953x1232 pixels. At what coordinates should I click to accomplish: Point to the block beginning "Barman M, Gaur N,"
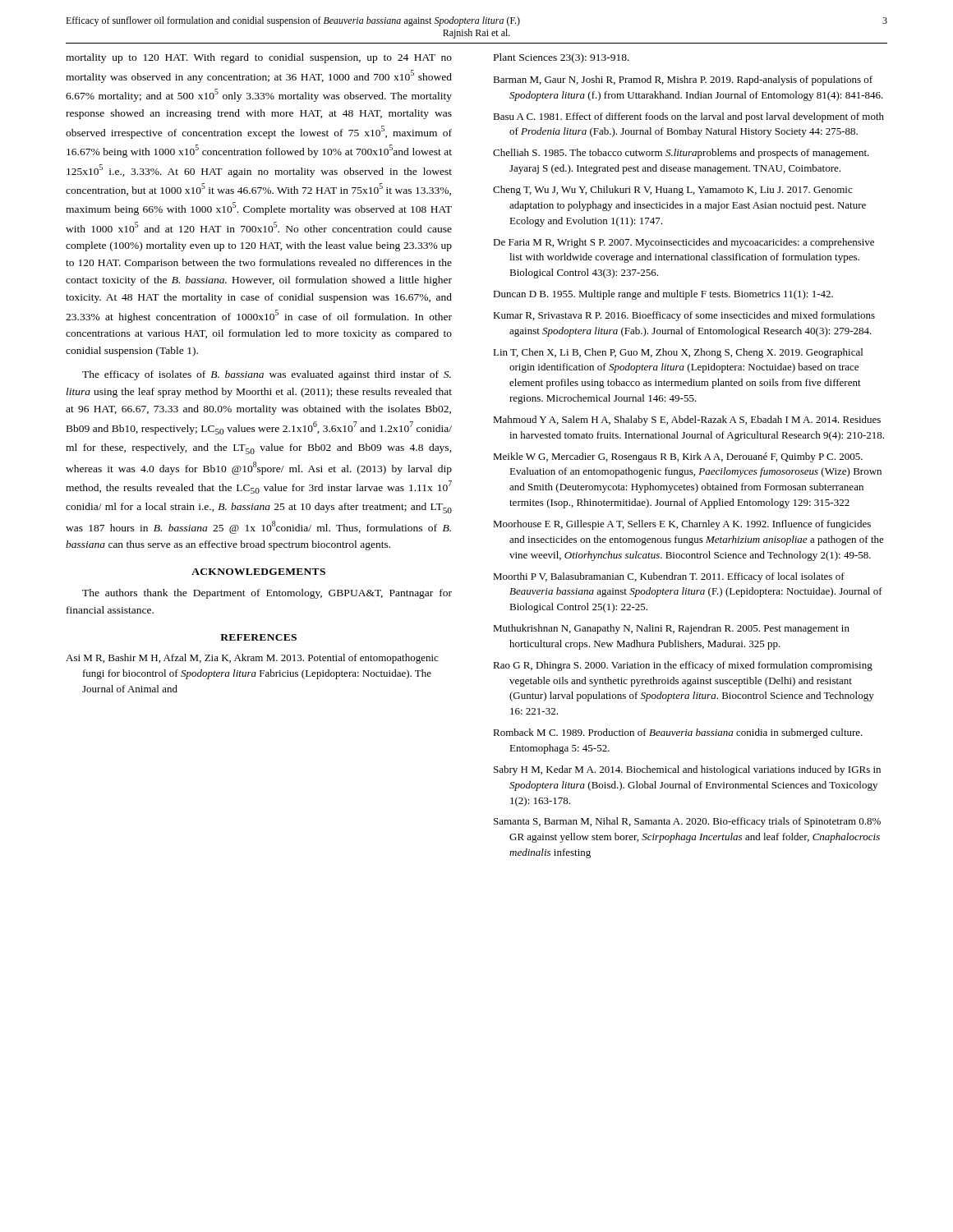click(688, 87)
